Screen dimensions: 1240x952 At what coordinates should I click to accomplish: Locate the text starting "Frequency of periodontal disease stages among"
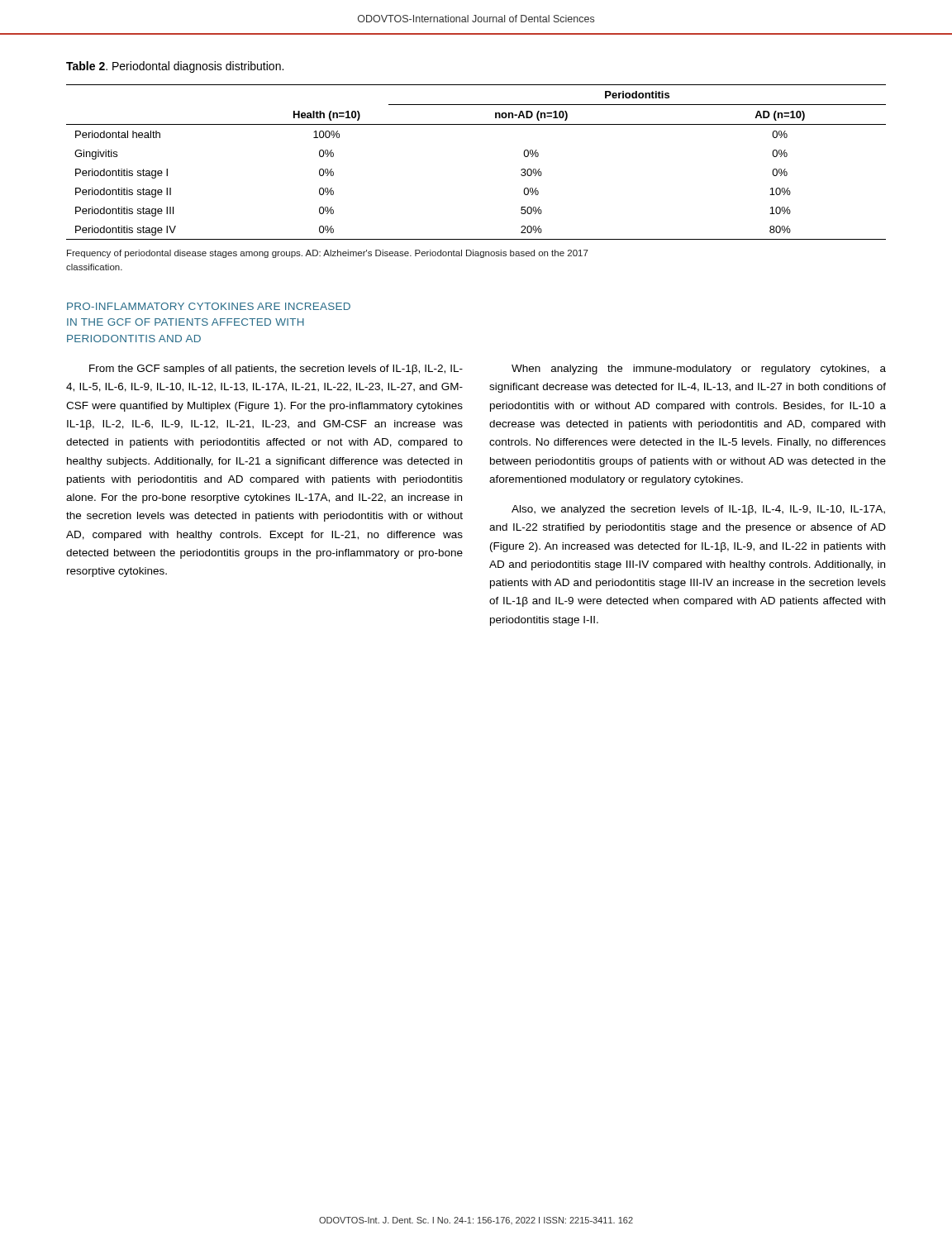pyautogui.click(x=327, y=260)
